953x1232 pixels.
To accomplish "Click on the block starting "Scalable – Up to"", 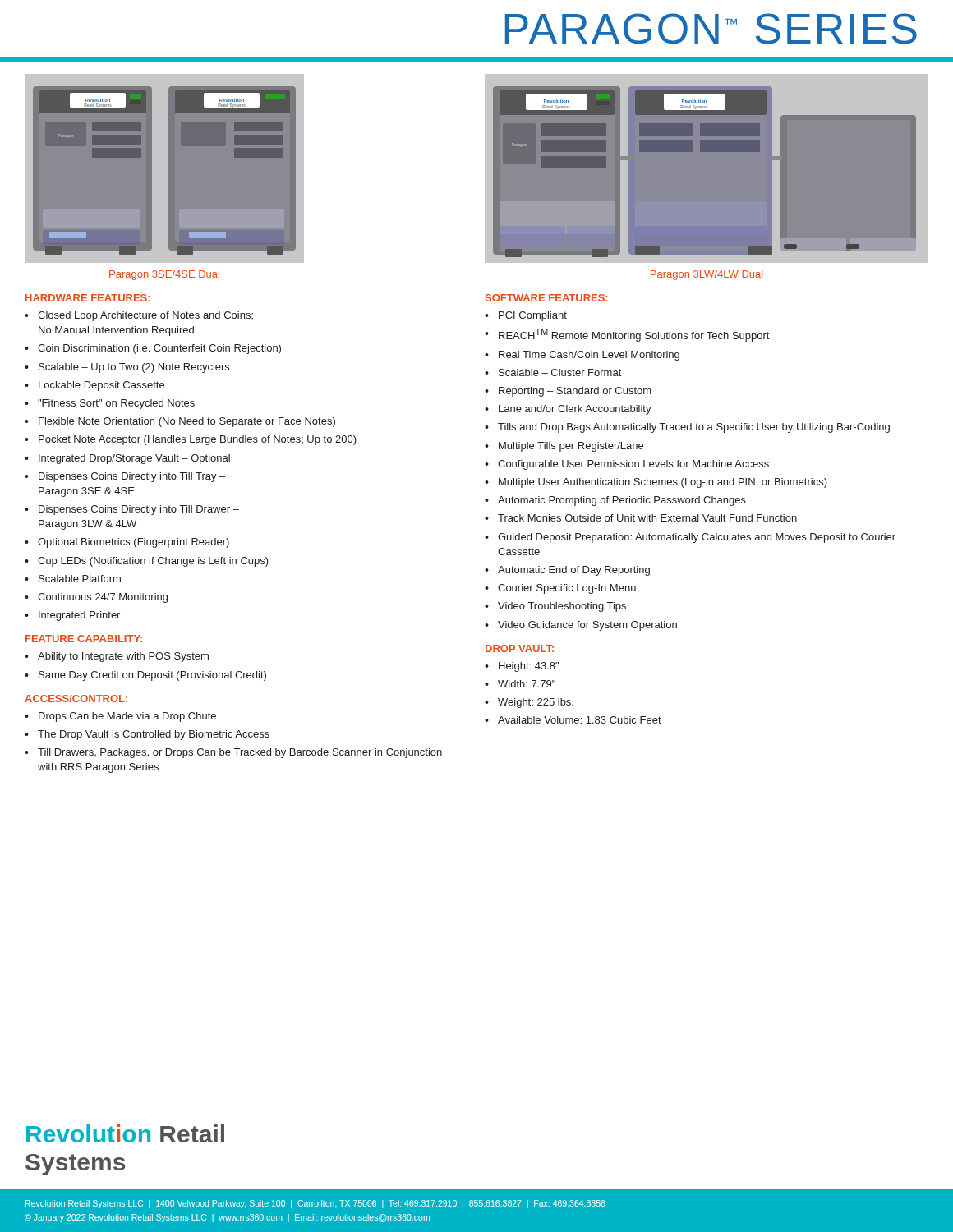I will (134, 366).
